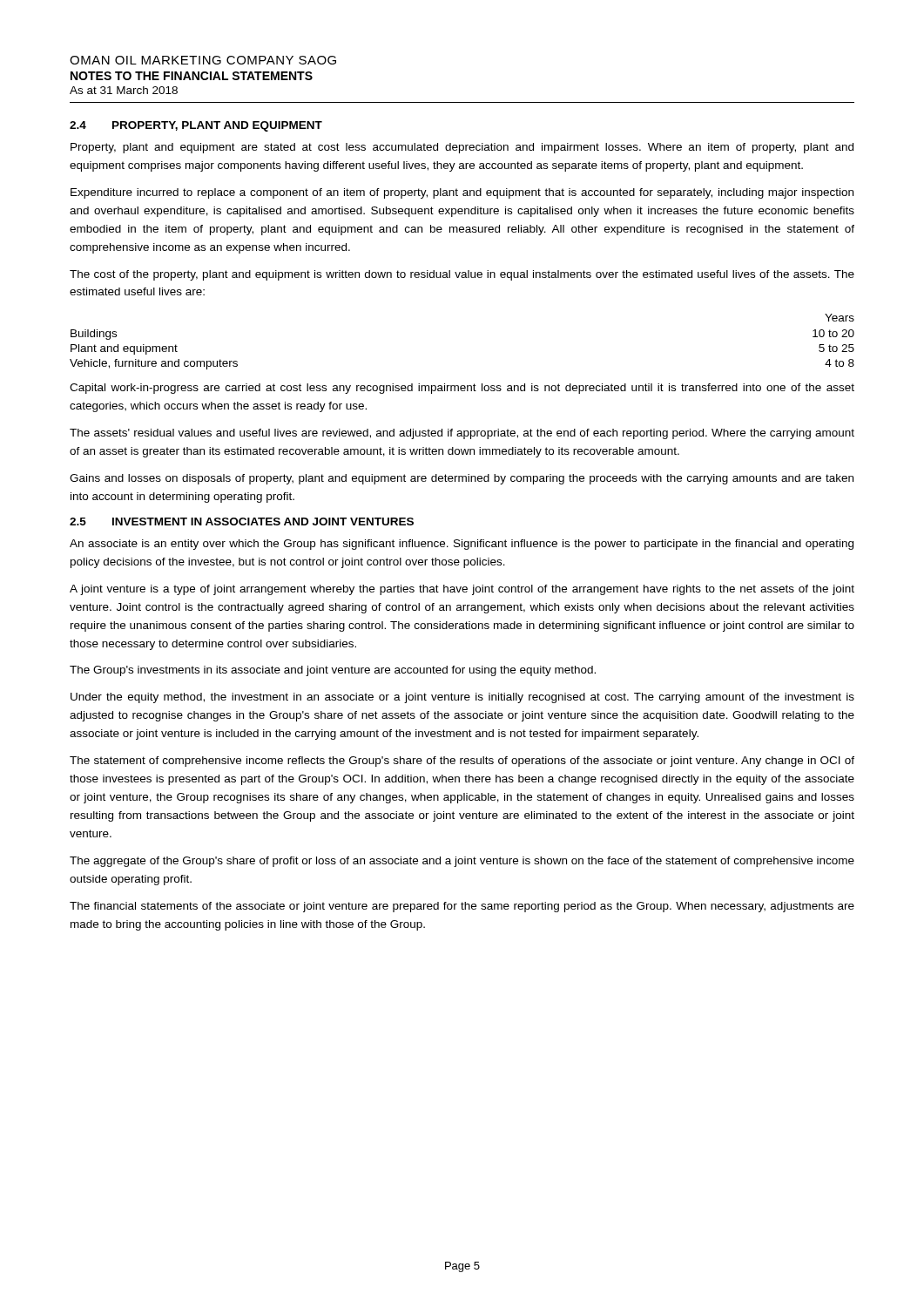Find the text block that says "Property, plant and"
Viewport: 924px width, 1307px height.
[462, 156]
